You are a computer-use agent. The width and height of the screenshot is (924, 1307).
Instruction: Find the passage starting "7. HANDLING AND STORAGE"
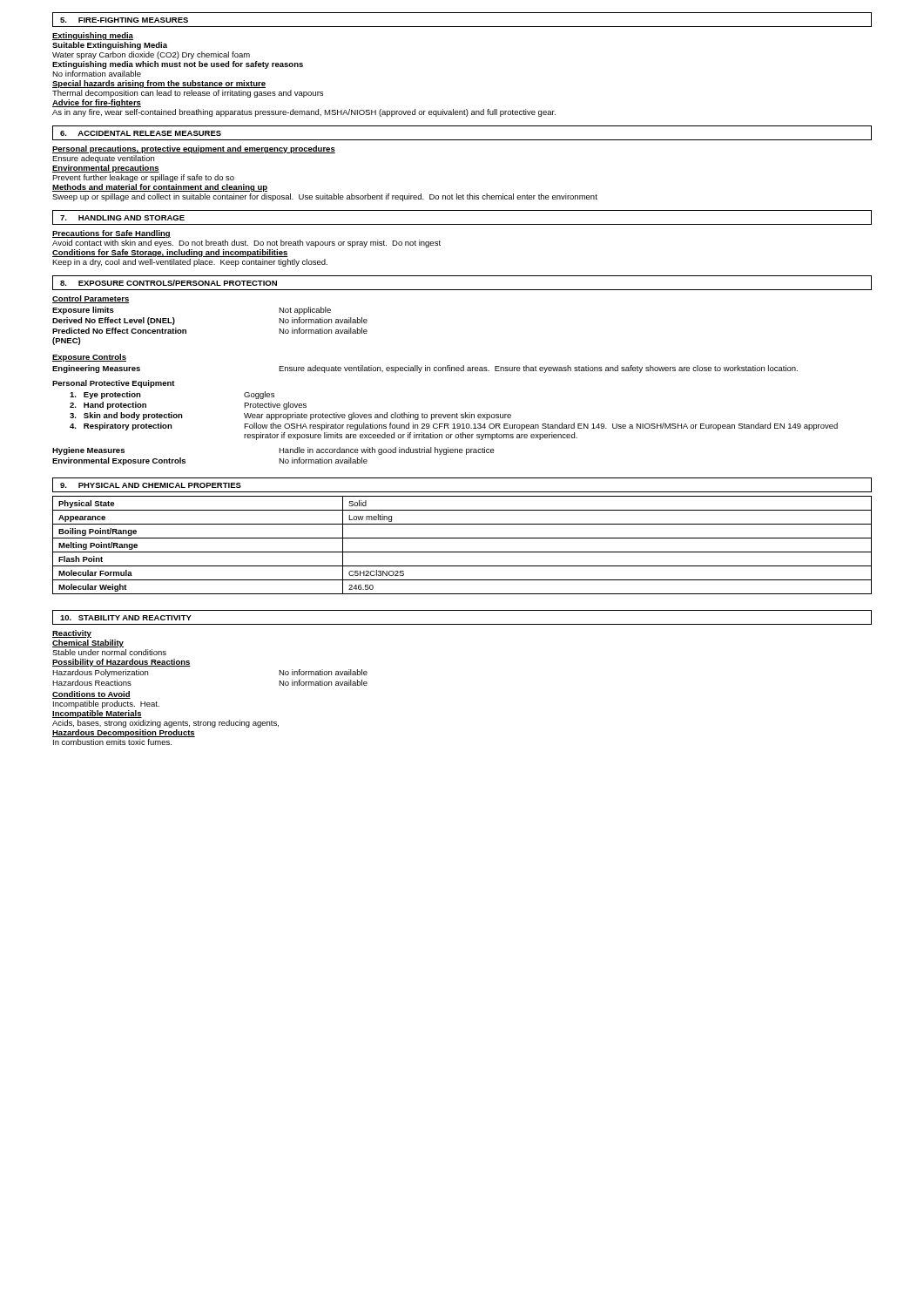(122, 217)
